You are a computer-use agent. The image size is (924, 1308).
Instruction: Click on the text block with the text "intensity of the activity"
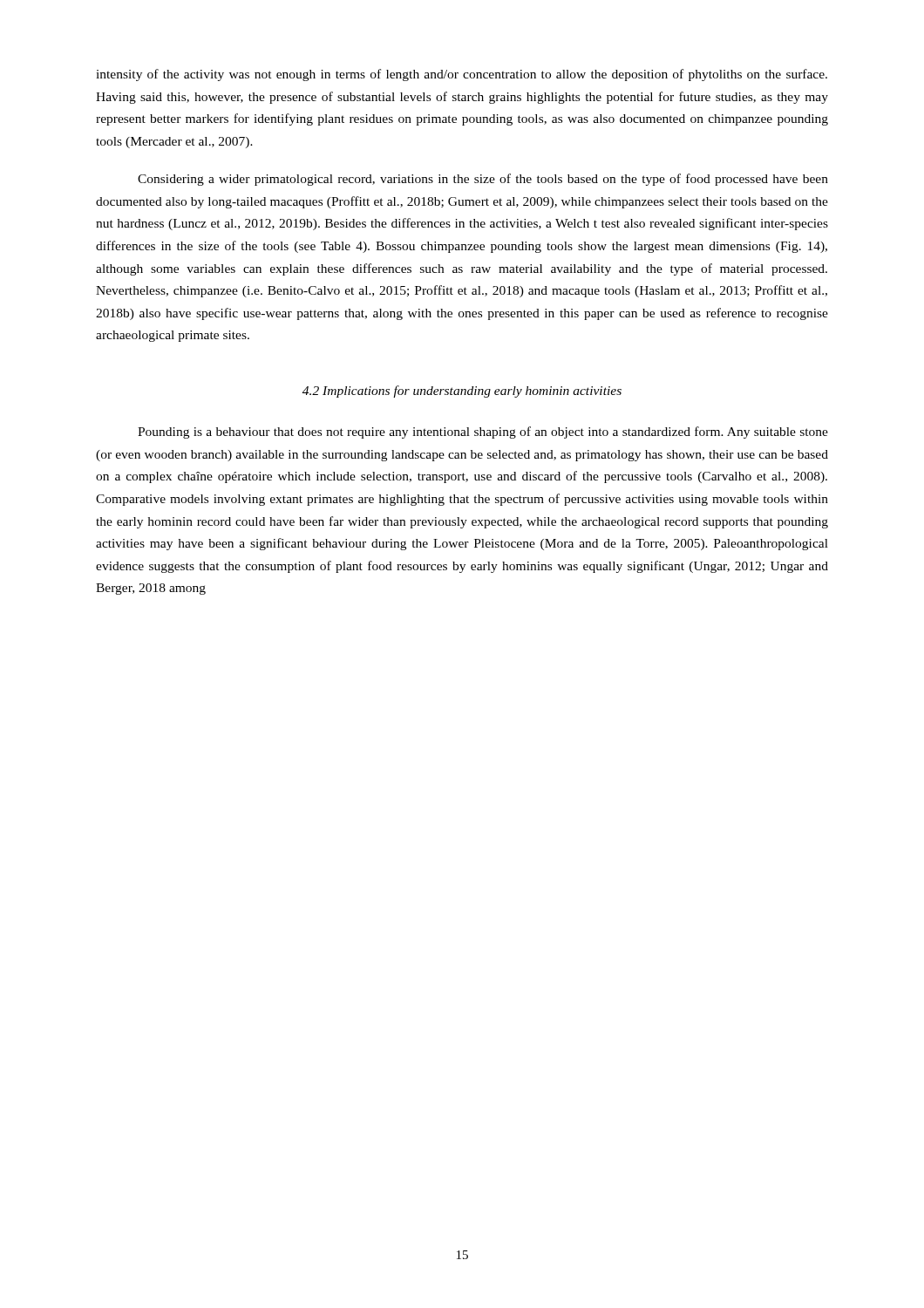click(462, 107)
